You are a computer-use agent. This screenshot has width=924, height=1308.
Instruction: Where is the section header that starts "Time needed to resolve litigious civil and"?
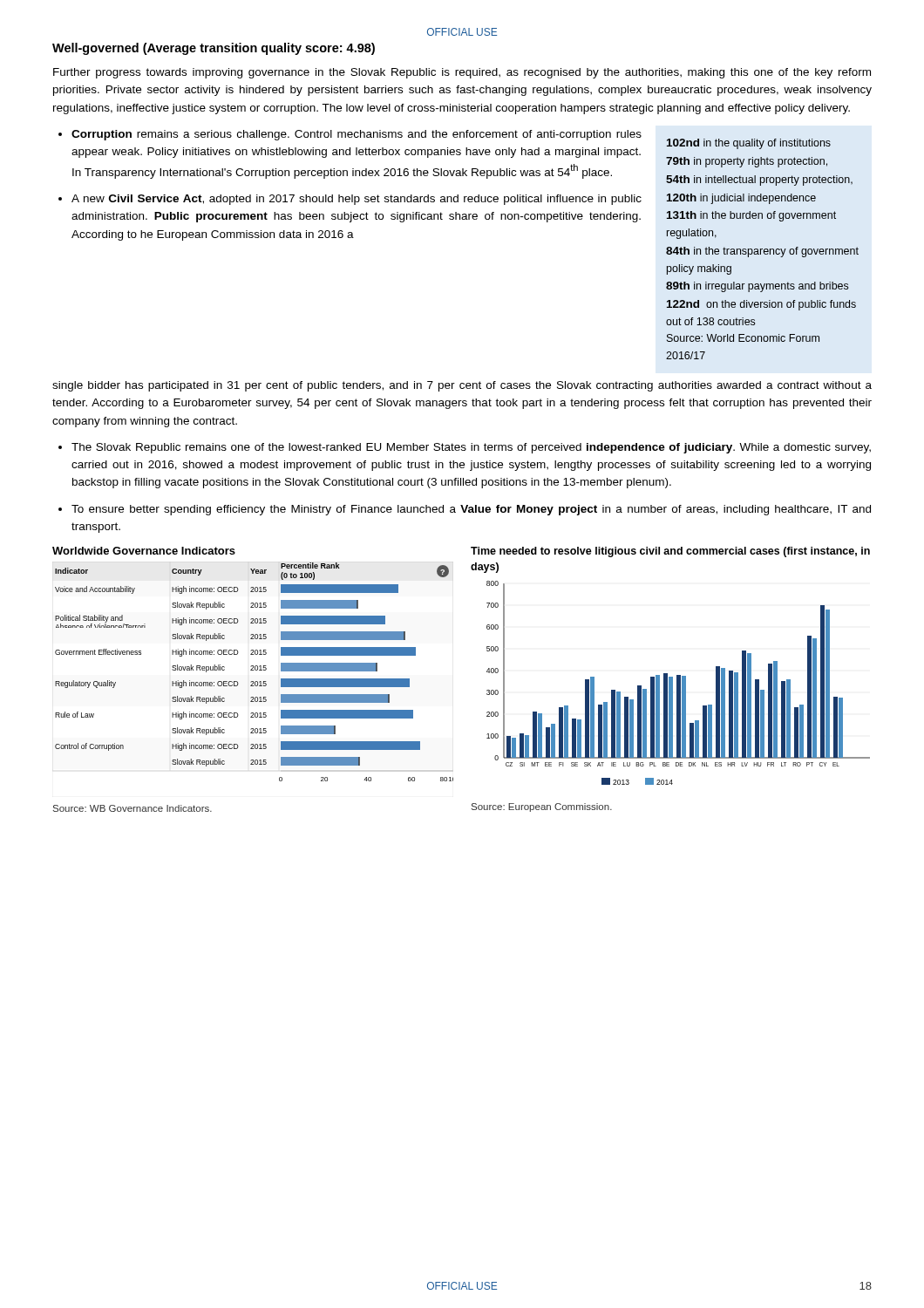coord(670,559)
